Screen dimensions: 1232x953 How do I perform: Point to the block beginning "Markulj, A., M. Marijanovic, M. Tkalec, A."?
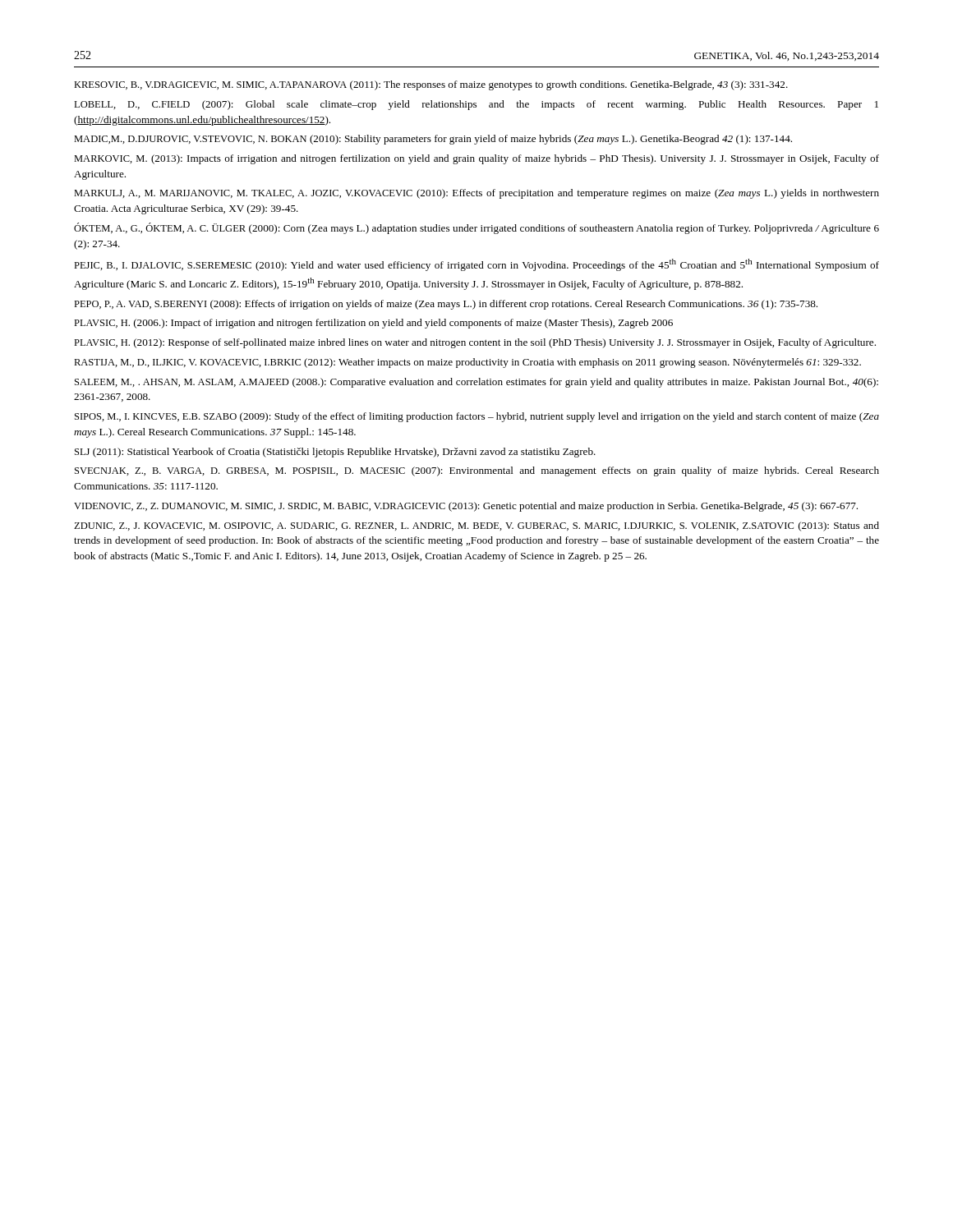pos(476,201)
